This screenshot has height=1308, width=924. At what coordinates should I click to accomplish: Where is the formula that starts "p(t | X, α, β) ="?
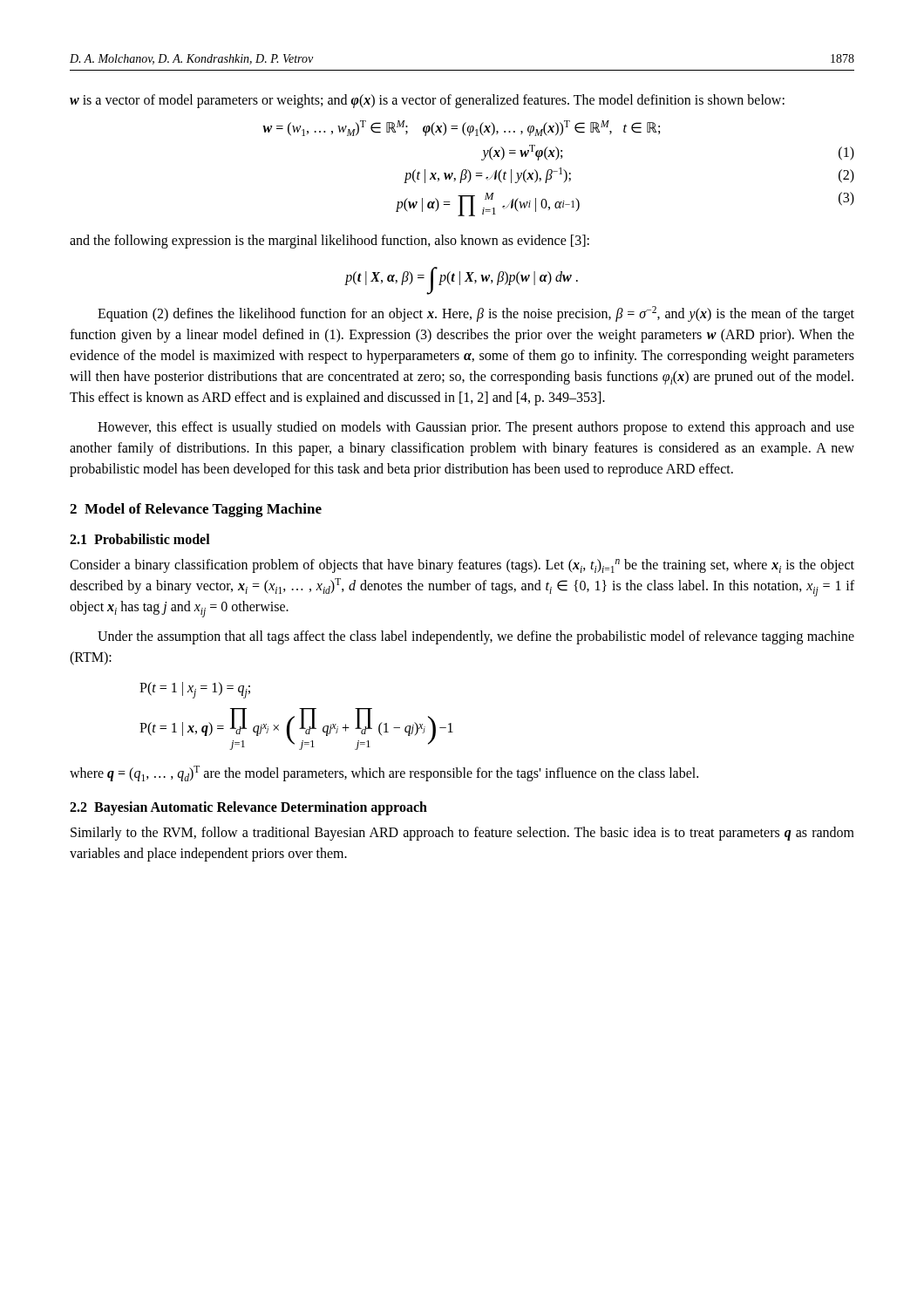click(462, 277)
